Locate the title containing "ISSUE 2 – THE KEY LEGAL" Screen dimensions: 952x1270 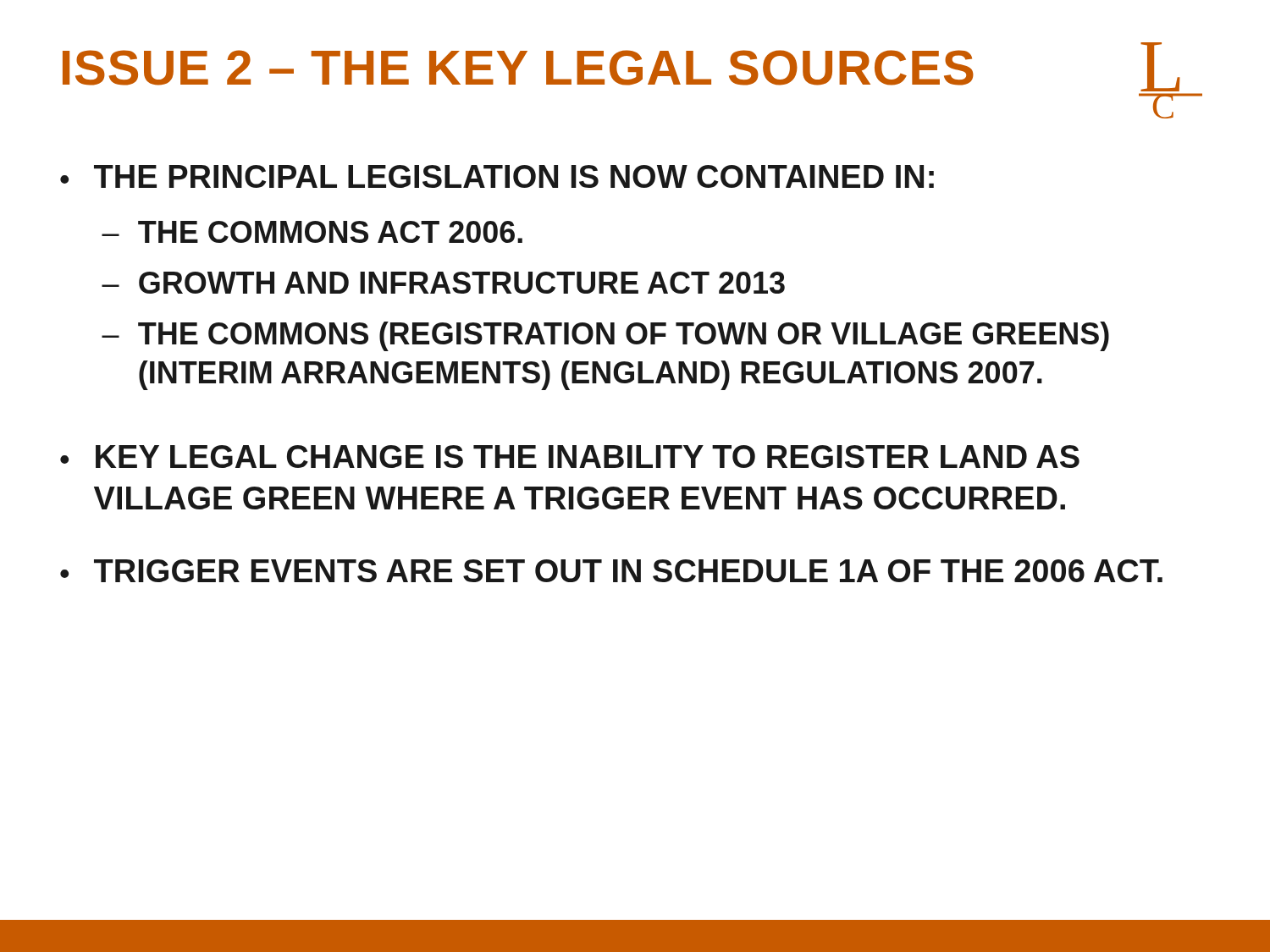pos(593,68)
